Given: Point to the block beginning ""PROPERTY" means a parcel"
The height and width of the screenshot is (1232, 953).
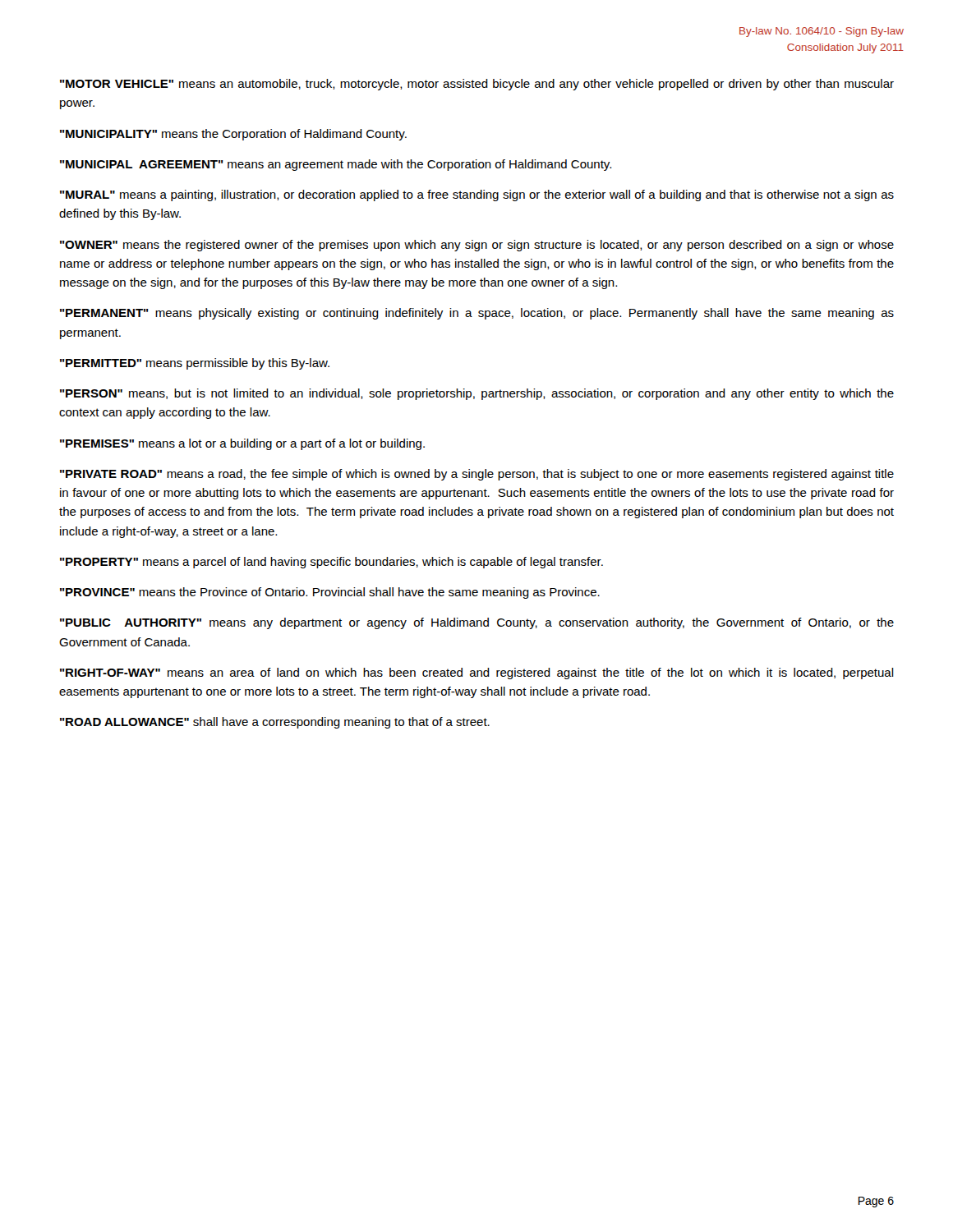Looking at the screenshot, I should (476, 561).
